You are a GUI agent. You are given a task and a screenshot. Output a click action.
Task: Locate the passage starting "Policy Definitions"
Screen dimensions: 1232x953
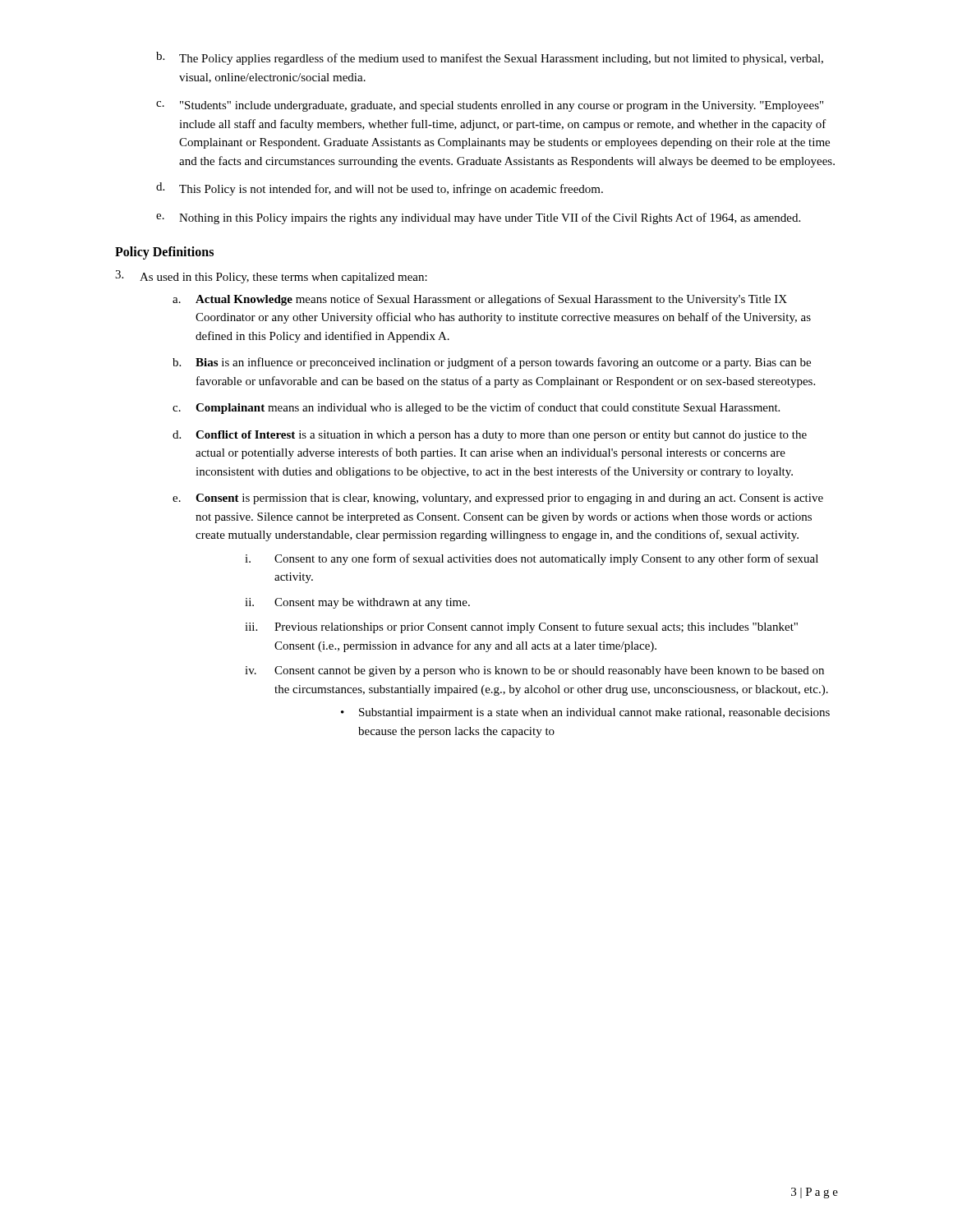(164, 252)
